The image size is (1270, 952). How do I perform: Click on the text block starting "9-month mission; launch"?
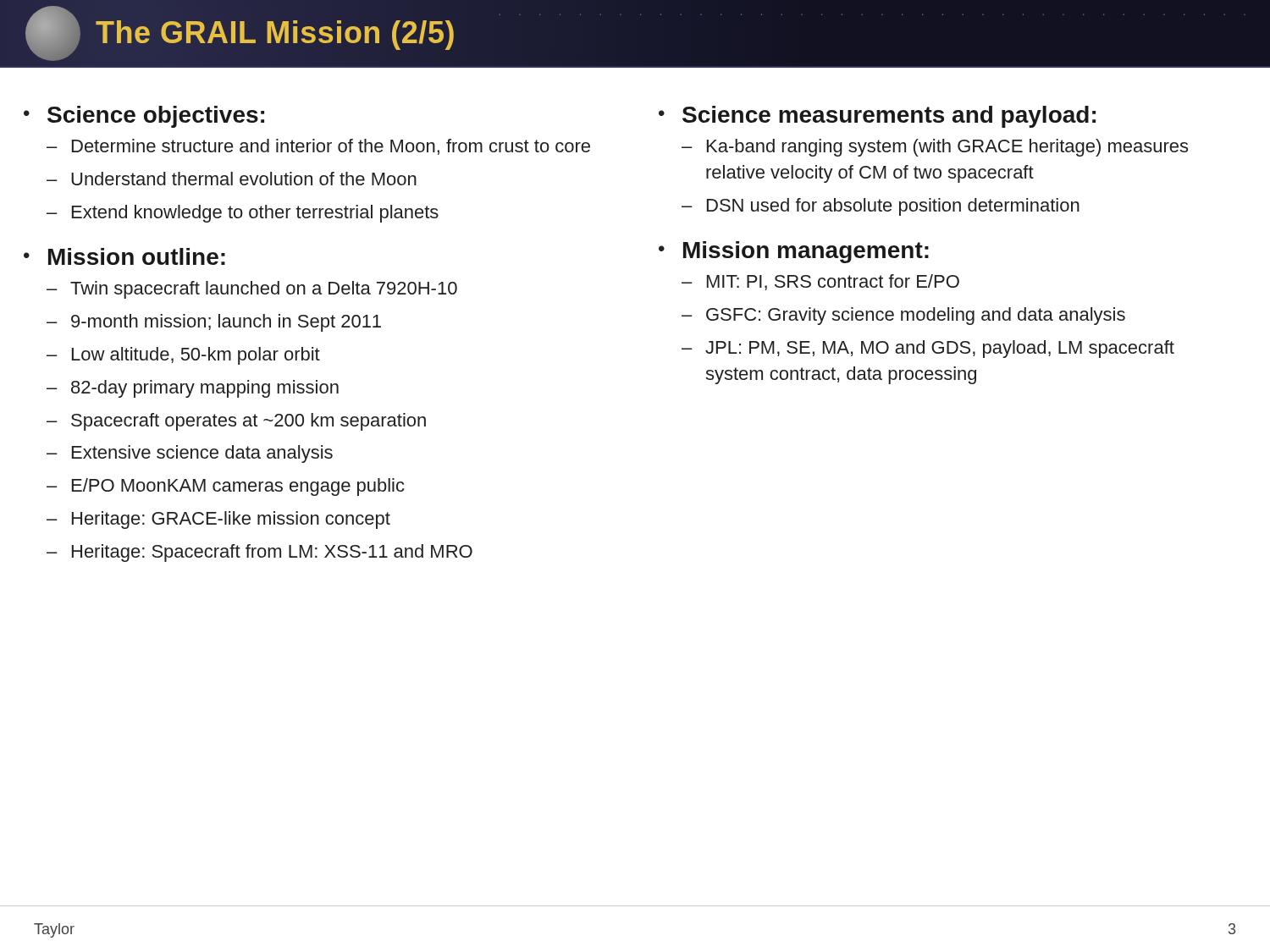point(226,321)
